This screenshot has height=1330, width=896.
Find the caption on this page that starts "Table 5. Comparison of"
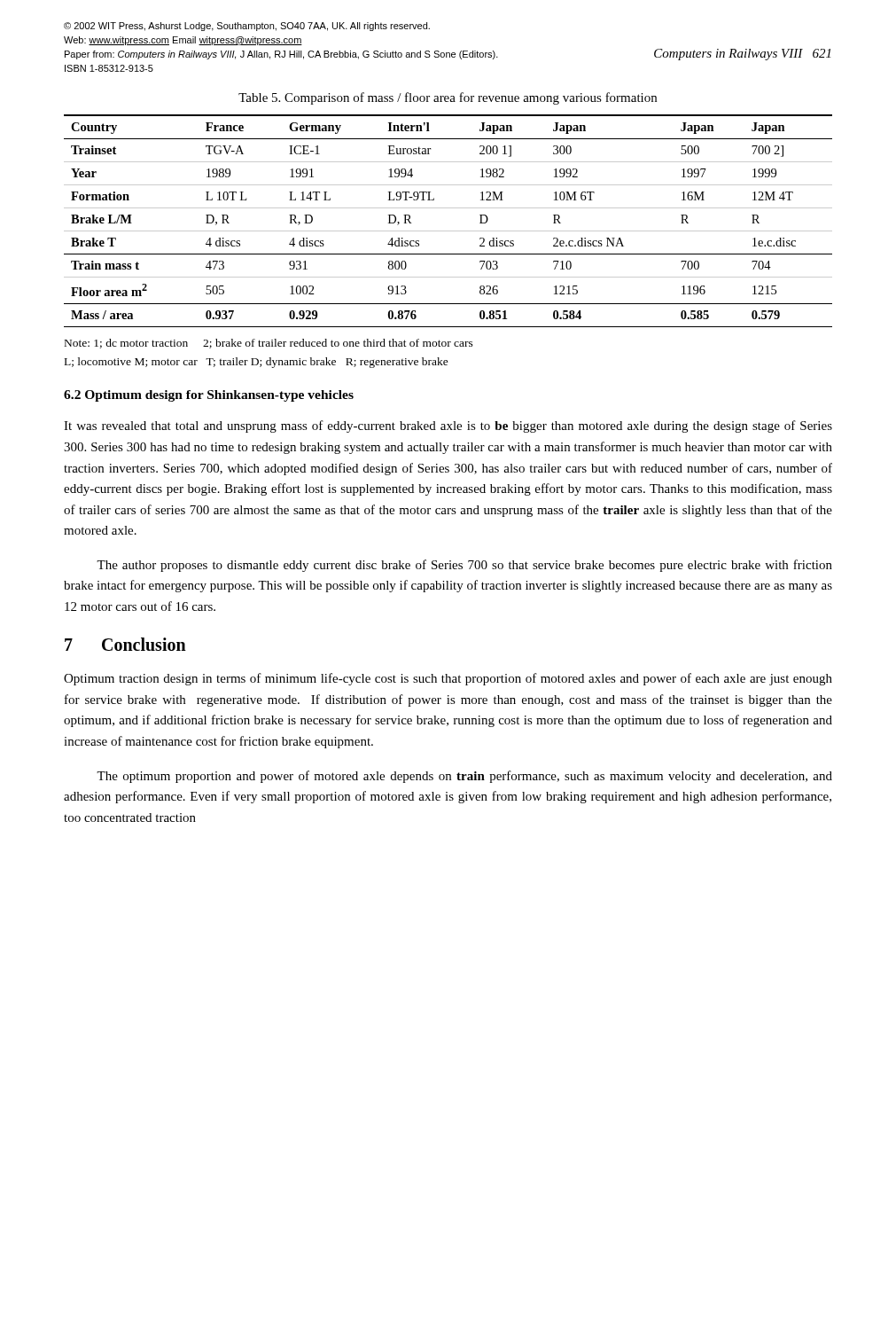(x=448, y=97)
